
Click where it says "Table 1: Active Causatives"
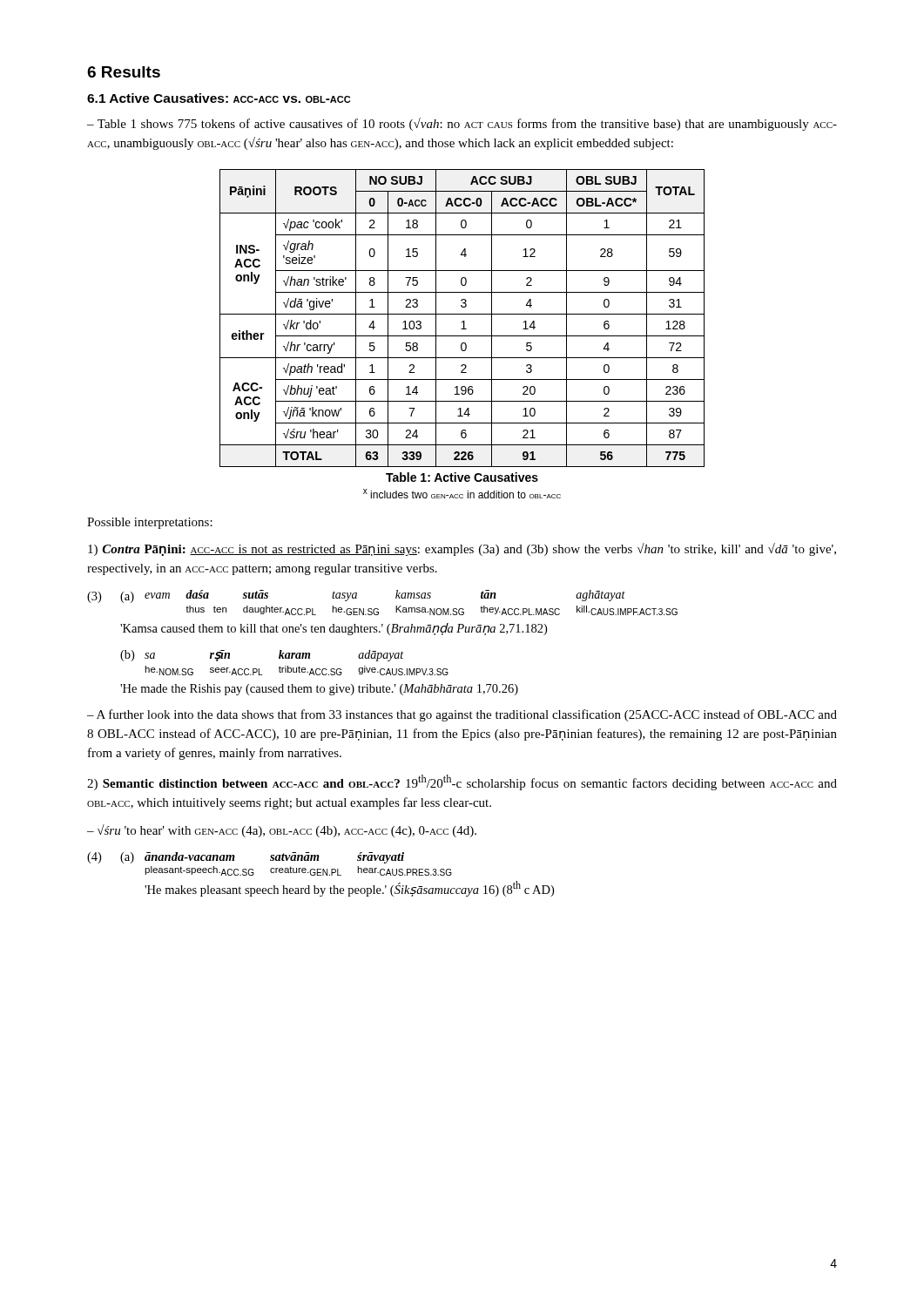tap(462, 477)
